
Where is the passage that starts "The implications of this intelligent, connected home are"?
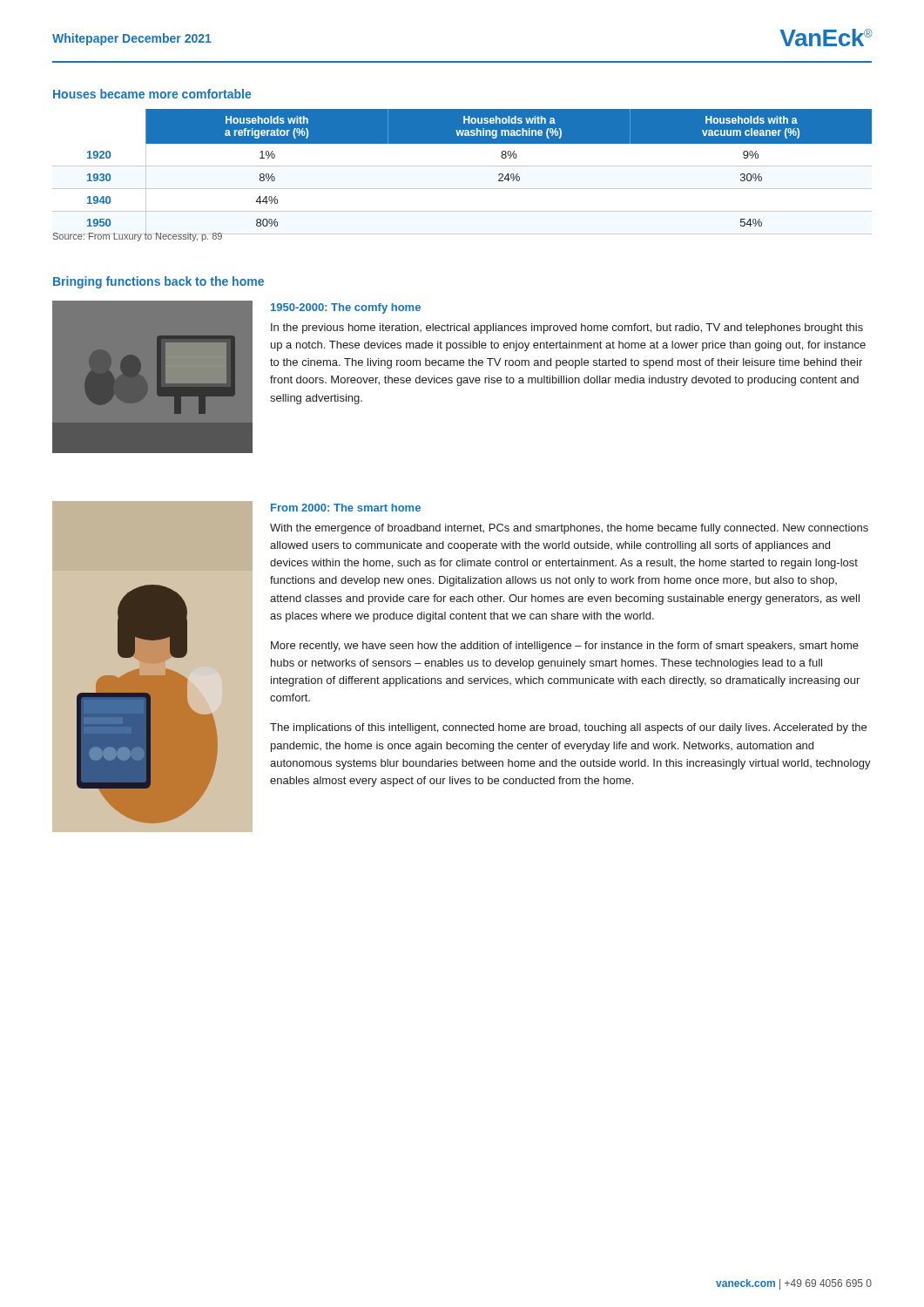pyautogui.click(x=570, y=754)
